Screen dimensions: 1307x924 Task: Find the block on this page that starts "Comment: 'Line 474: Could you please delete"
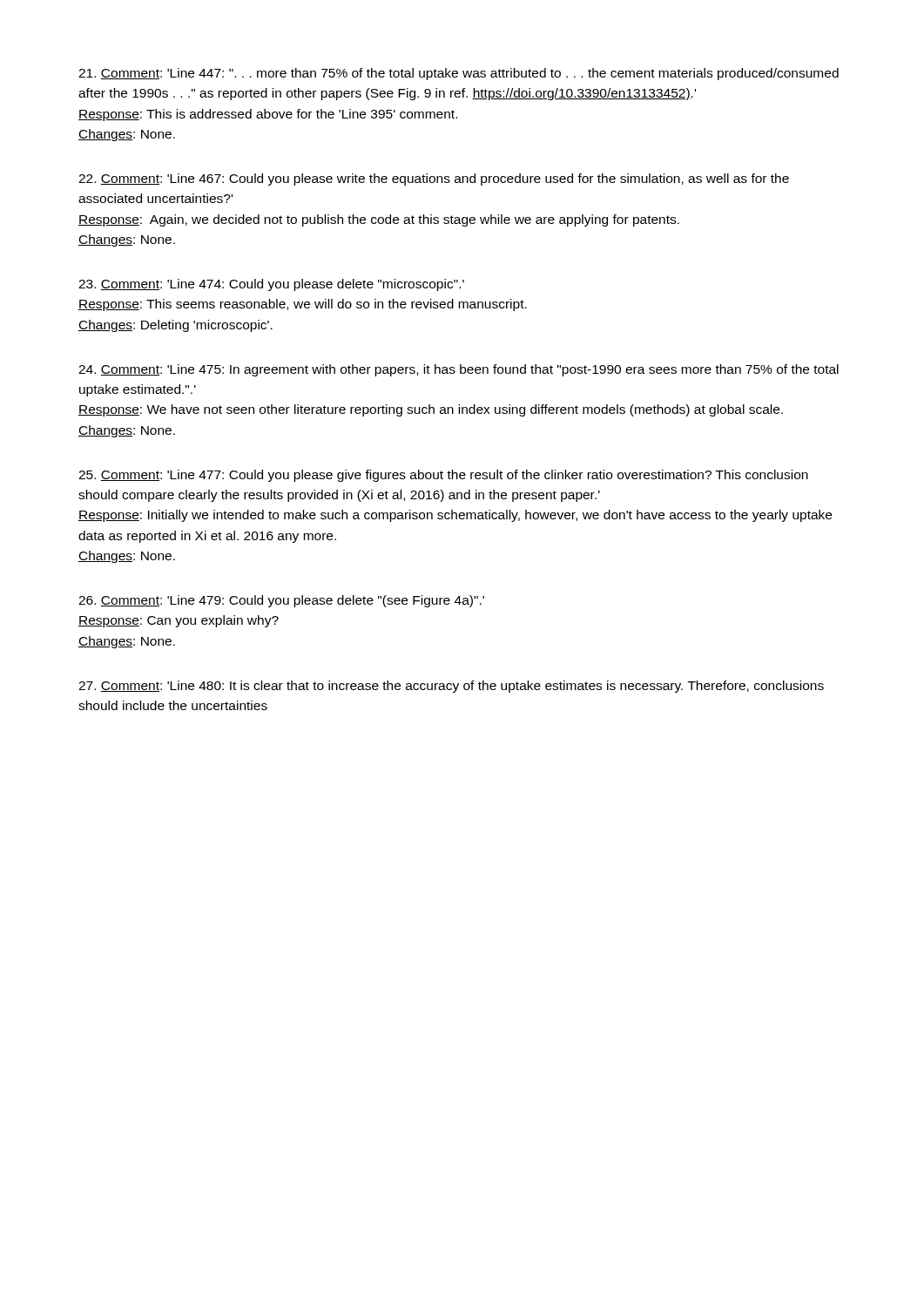pos(303,304)
